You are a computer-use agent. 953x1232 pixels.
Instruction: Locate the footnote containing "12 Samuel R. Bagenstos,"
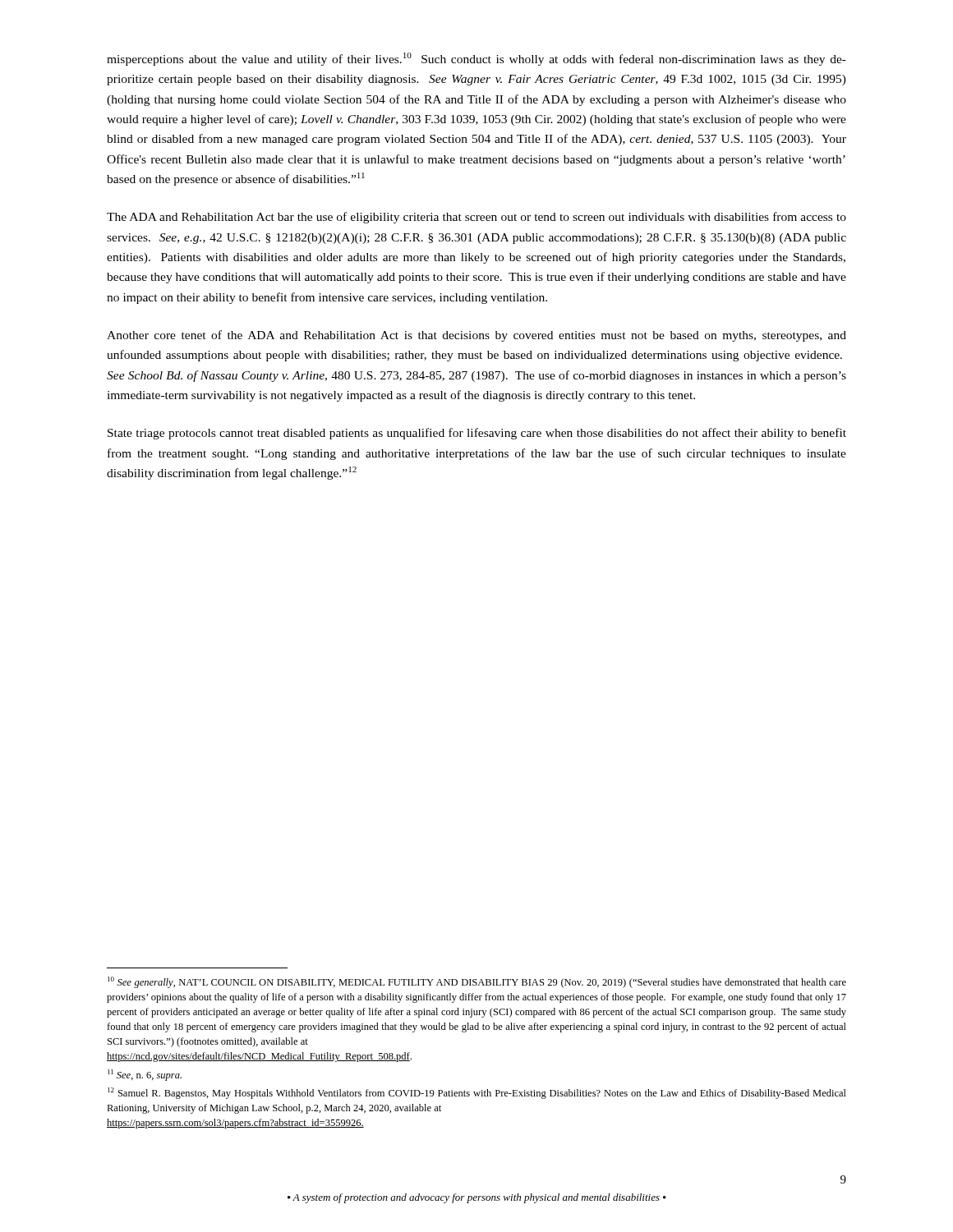[x=476, y=1107]
